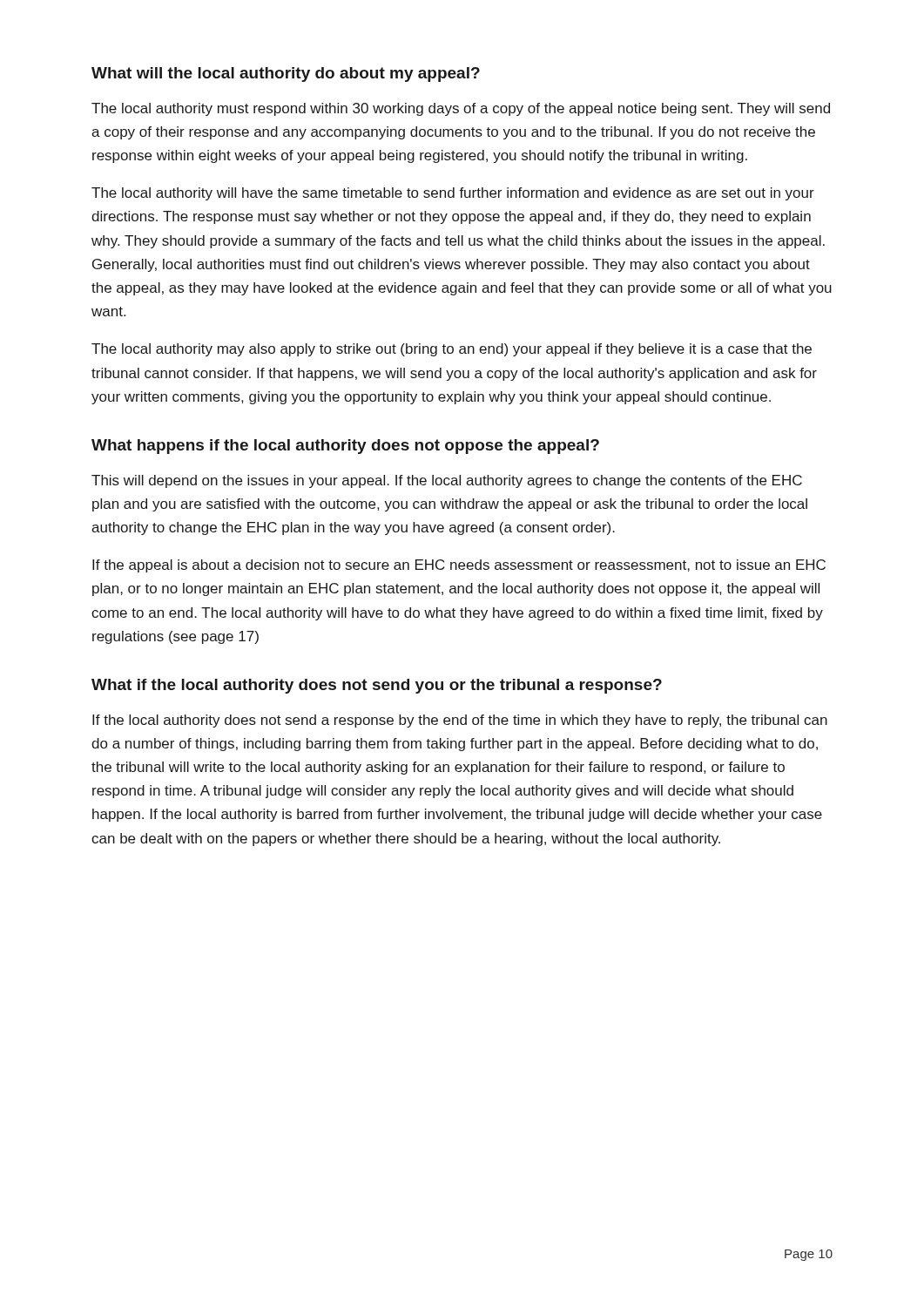This screenshot has height=1307, width=924.
Task: Click on the text block starting "The local authority must respond within 30 working"
Action: point(461,132)
